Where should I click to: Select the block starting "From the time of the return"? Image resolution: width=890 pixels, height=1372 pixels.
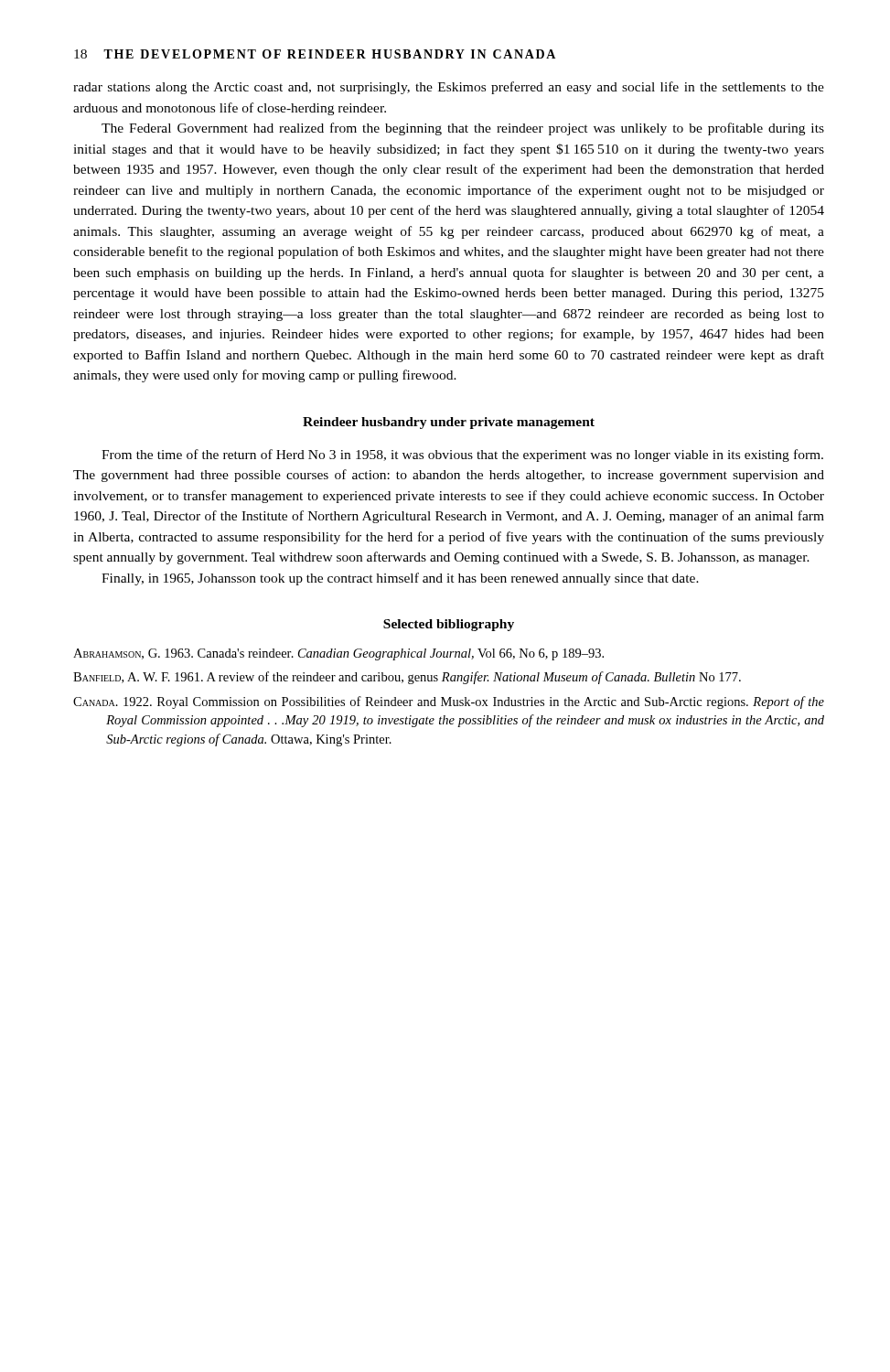click(449, 516)
